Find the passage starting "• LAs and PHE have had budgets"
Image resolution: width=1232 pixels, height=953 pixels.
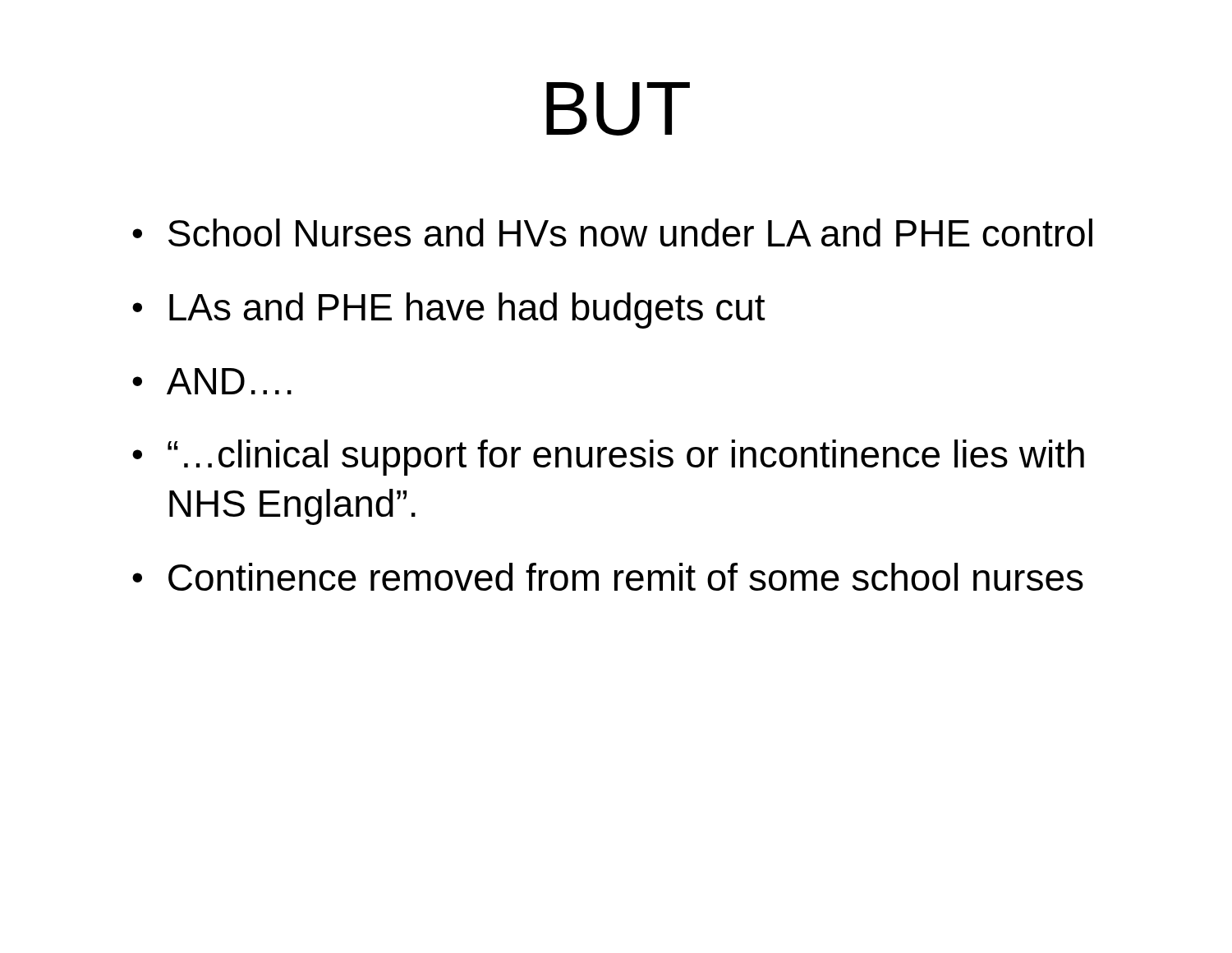(448, 308)
